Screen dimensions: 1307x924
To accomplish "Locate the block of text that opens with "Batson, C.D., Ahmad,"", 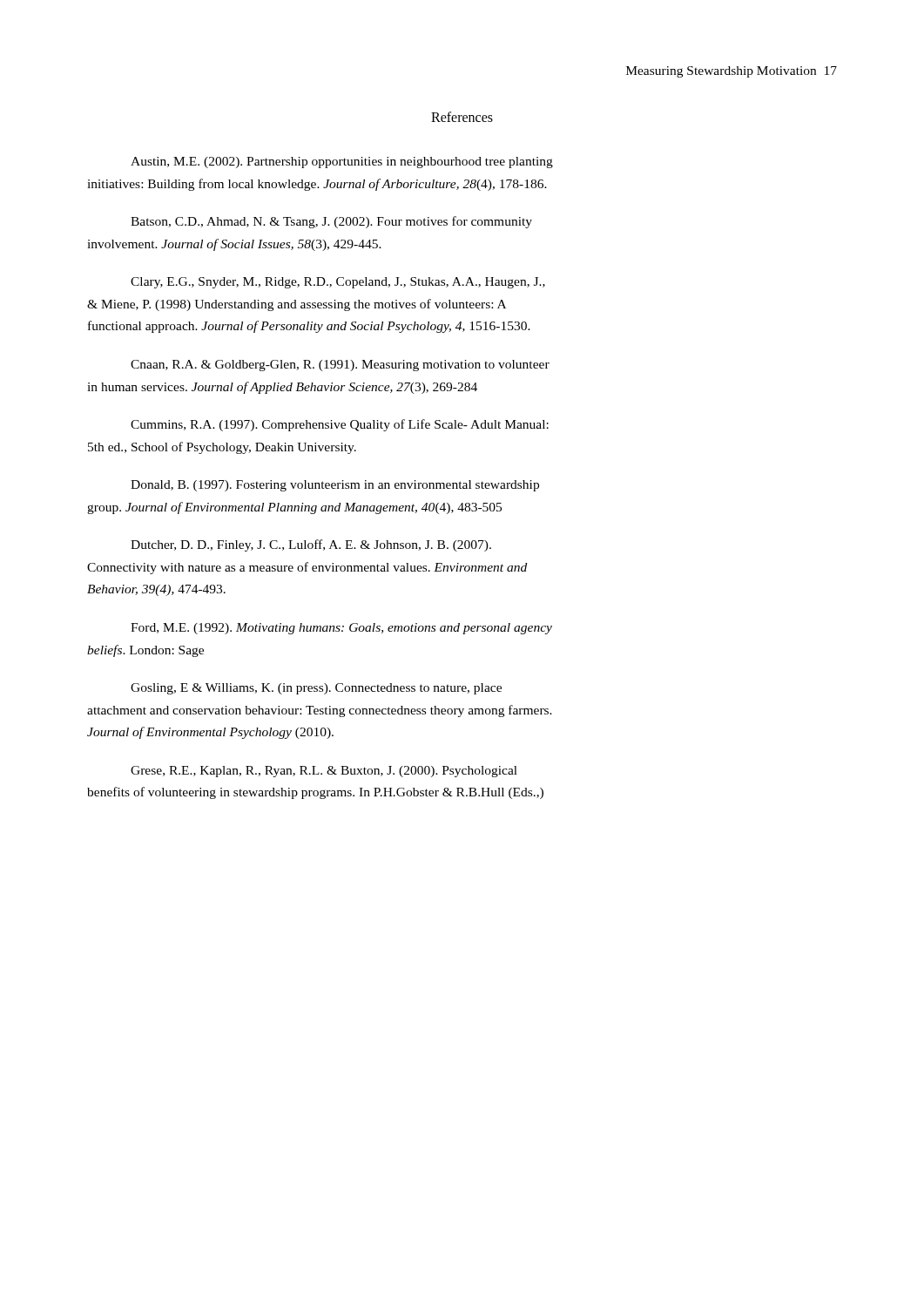I will (x=462, y=232).
